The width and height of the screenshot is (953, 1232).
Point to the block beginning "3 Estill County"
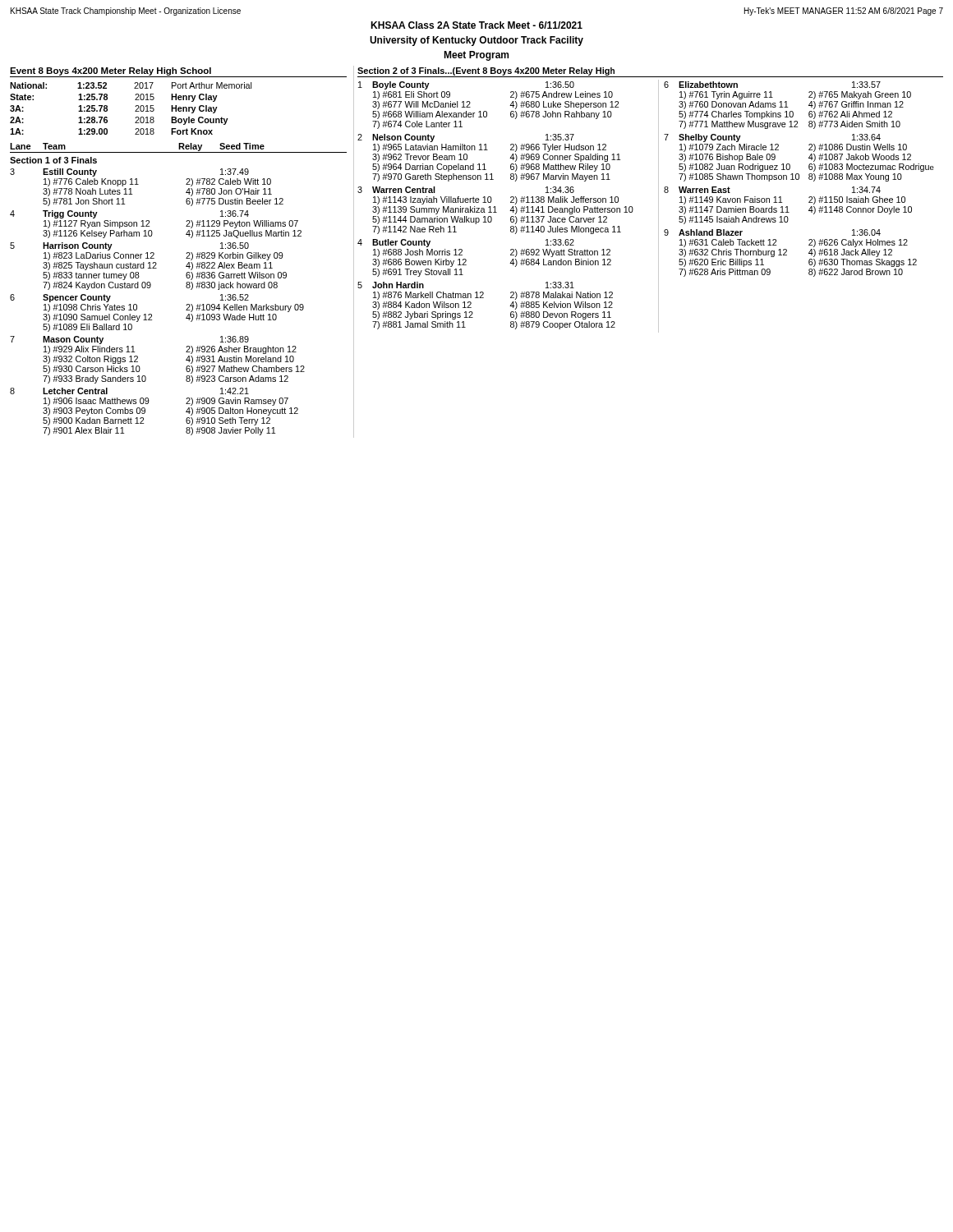pyautogui.click(x=178, y=186)
